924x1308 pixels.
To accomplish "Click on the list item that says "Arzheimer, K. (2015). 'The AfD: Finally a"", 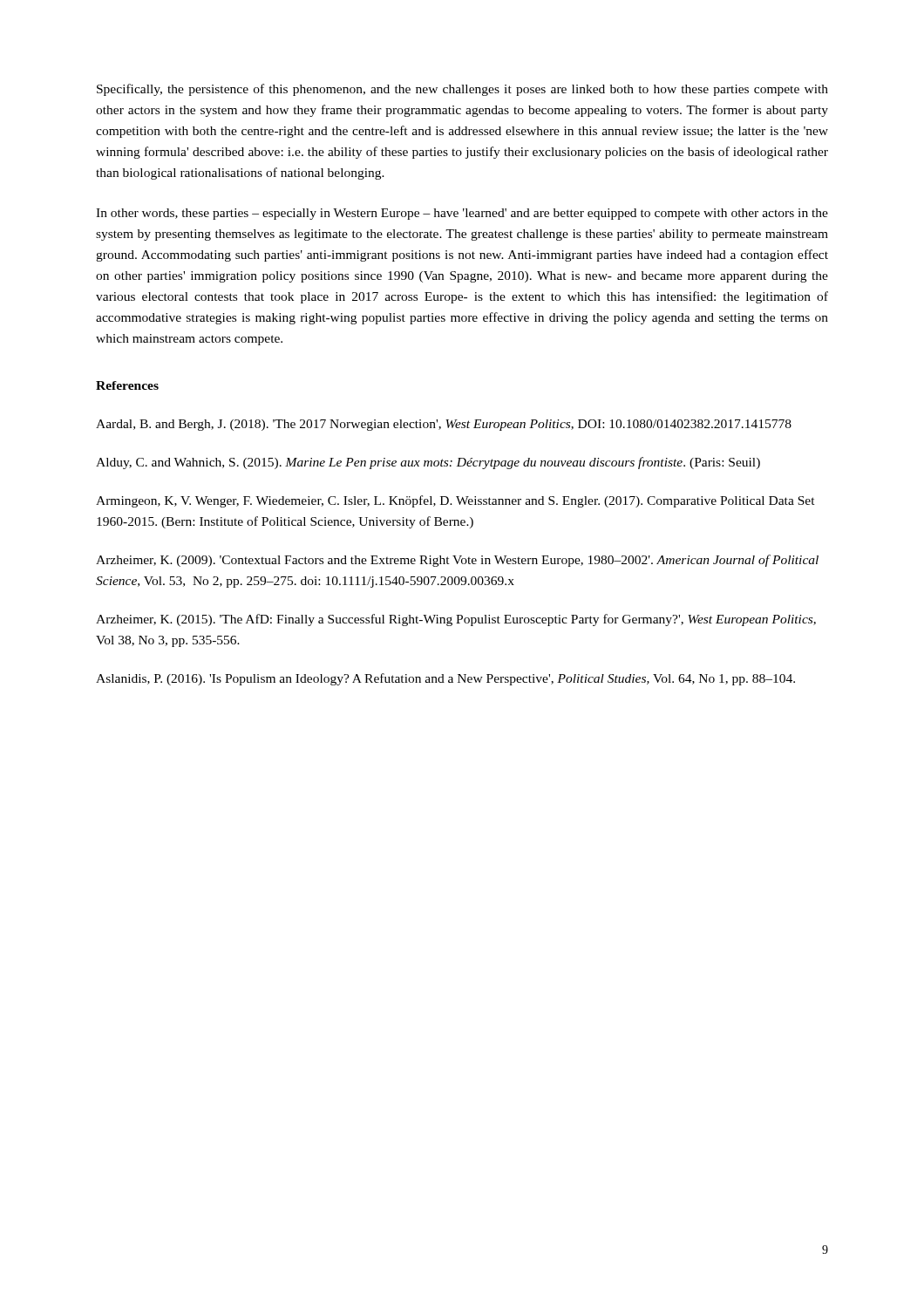I will coord(456,629).
